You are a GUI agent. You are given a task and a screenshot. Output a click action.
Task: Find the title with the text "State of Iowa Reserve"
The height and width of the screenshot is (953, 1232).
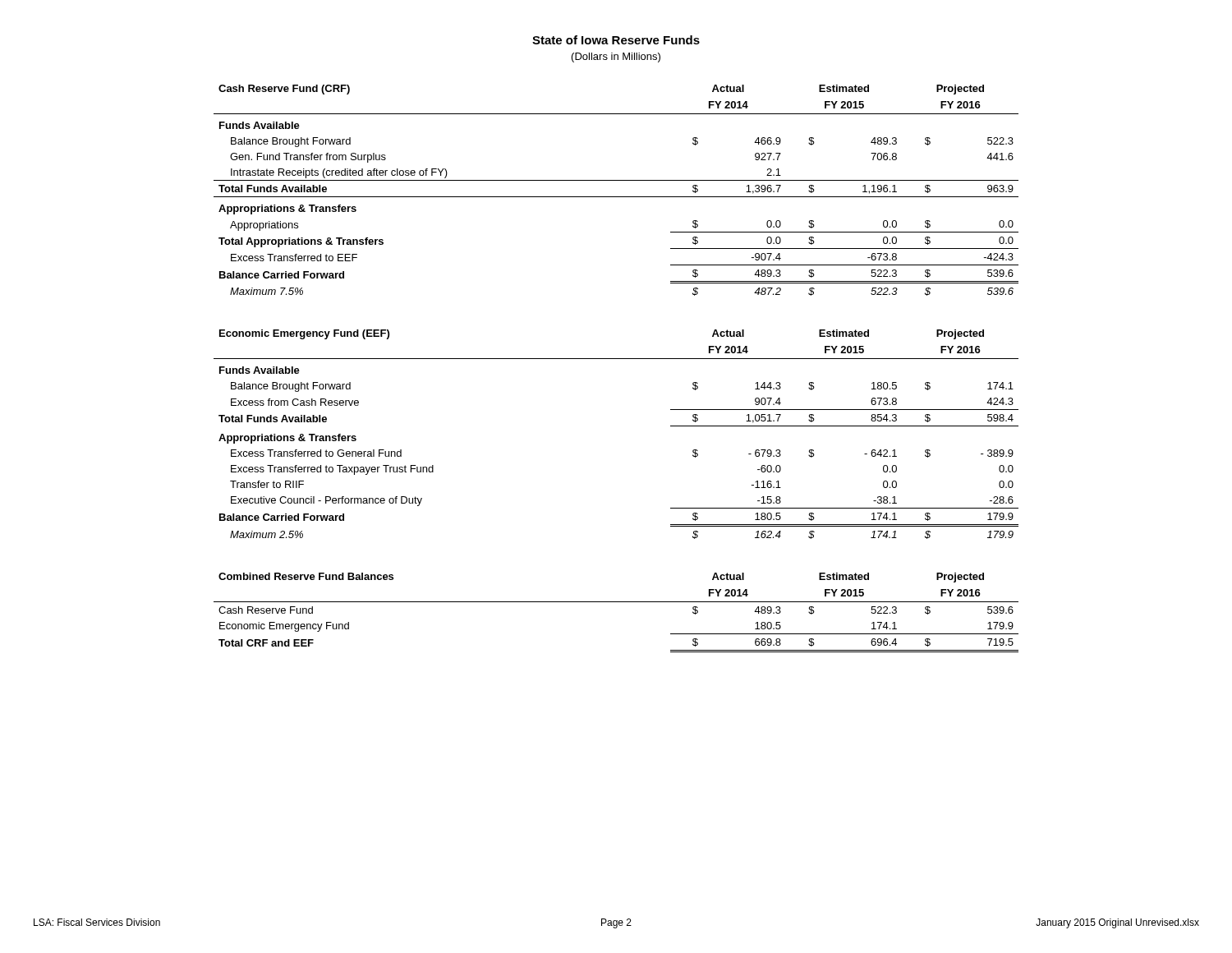pyautogui.click(x=616, y=40)
